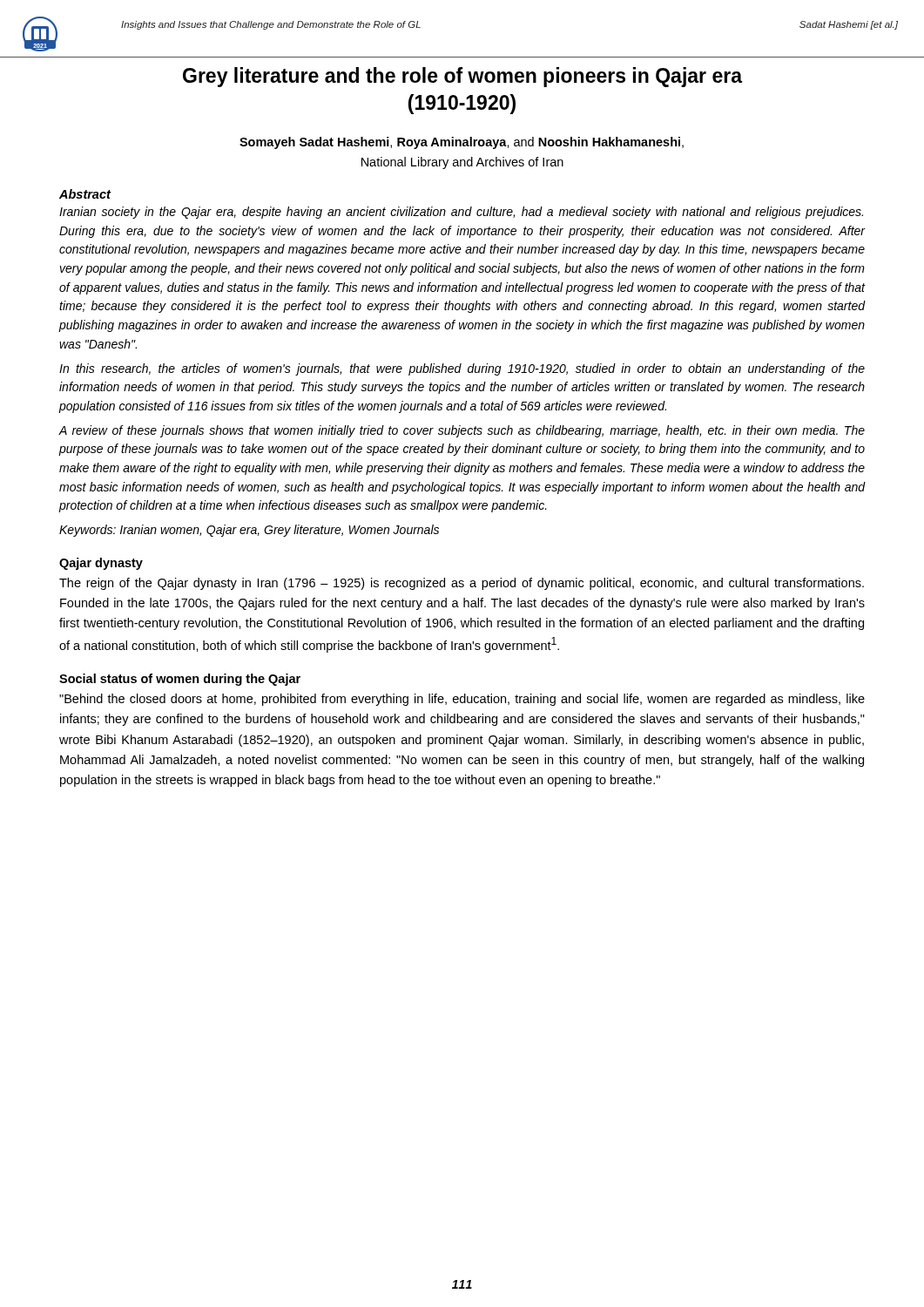Find the text block with the text "Iranian society in the"

point(462,278)
